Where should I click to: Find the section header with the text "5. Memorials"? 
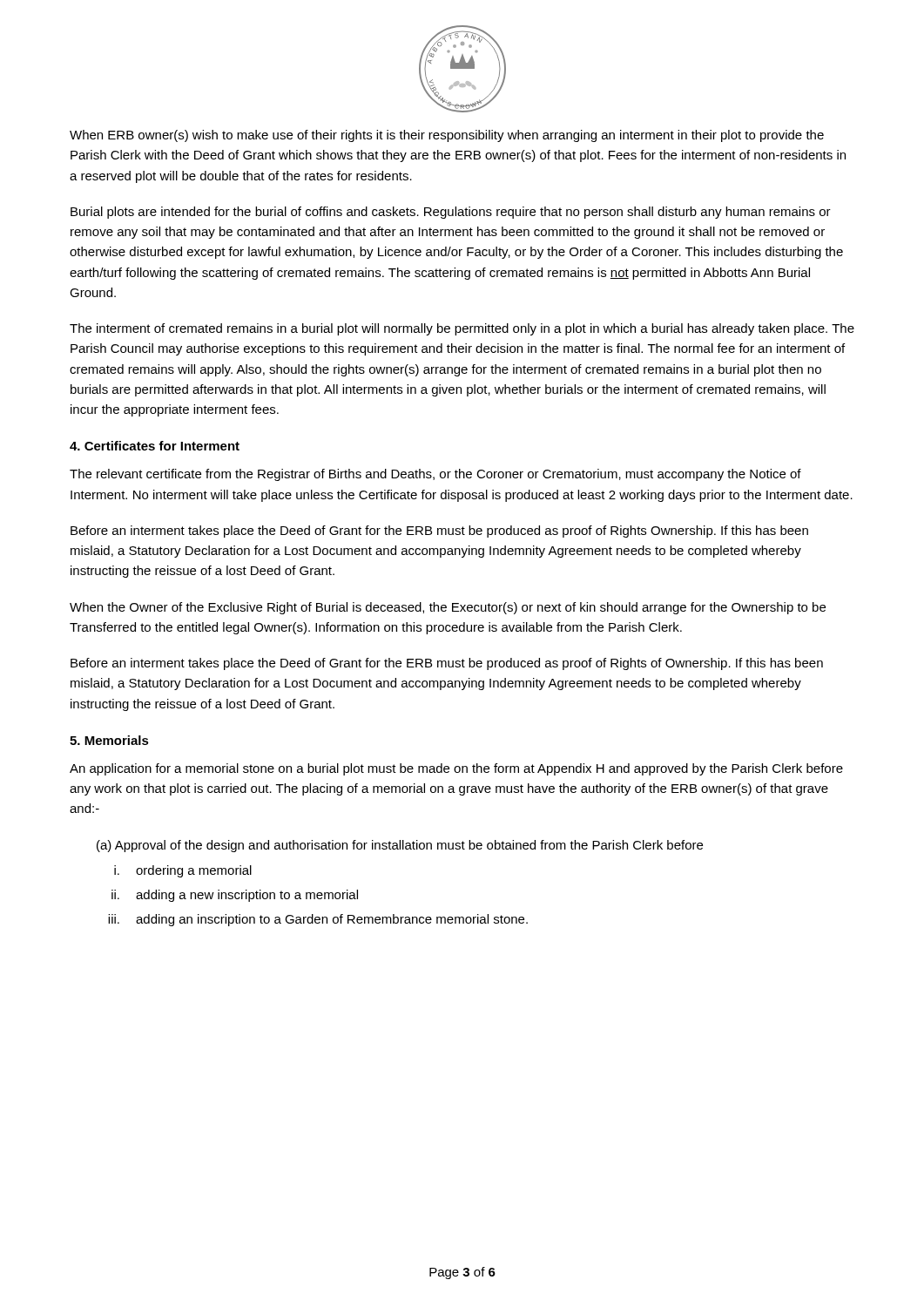(109, 740)
